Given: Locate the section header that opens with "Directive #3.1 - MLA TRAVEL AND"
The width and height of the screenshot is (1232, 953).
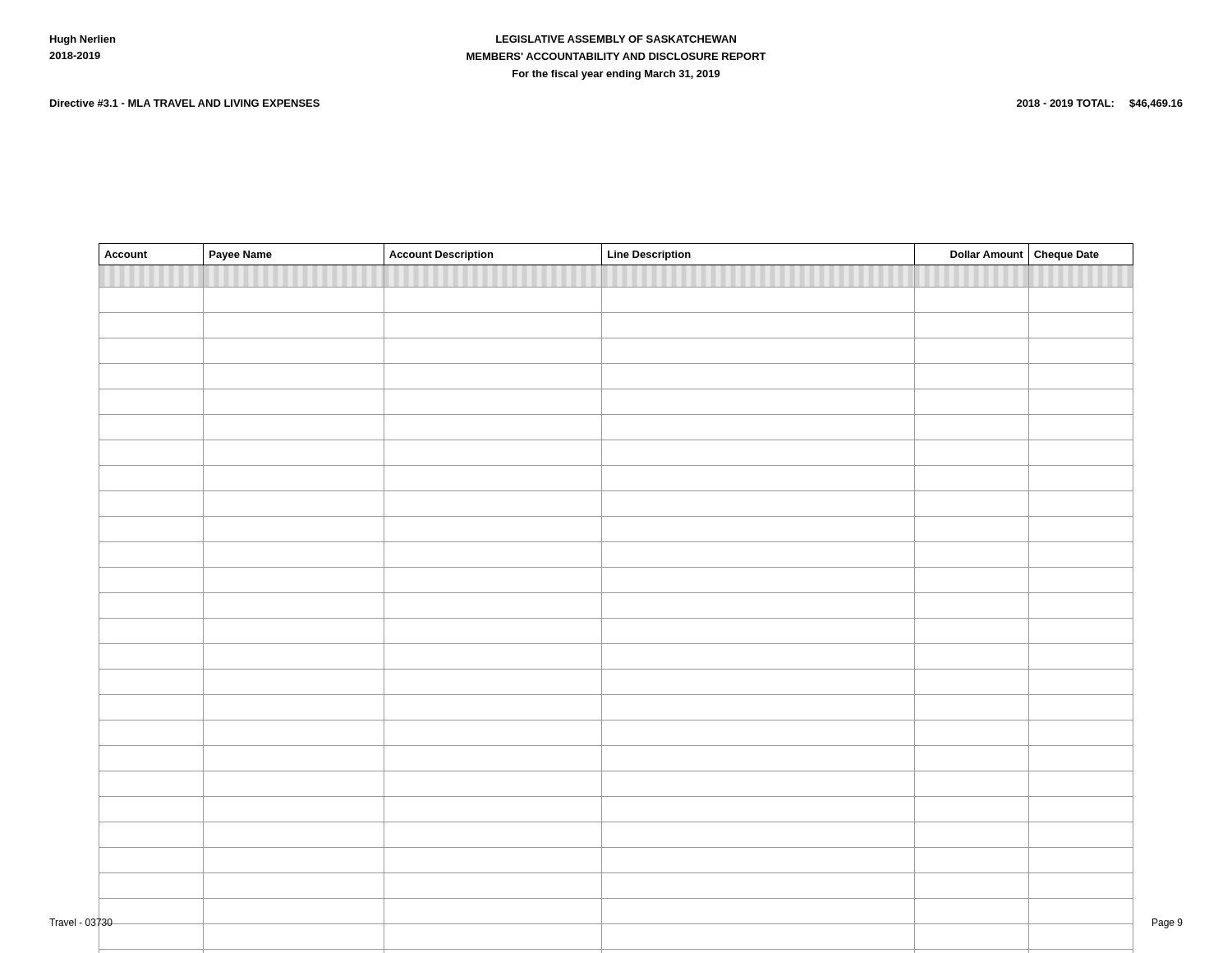Looking at the screenshot, I should click(x=185, y=104).
